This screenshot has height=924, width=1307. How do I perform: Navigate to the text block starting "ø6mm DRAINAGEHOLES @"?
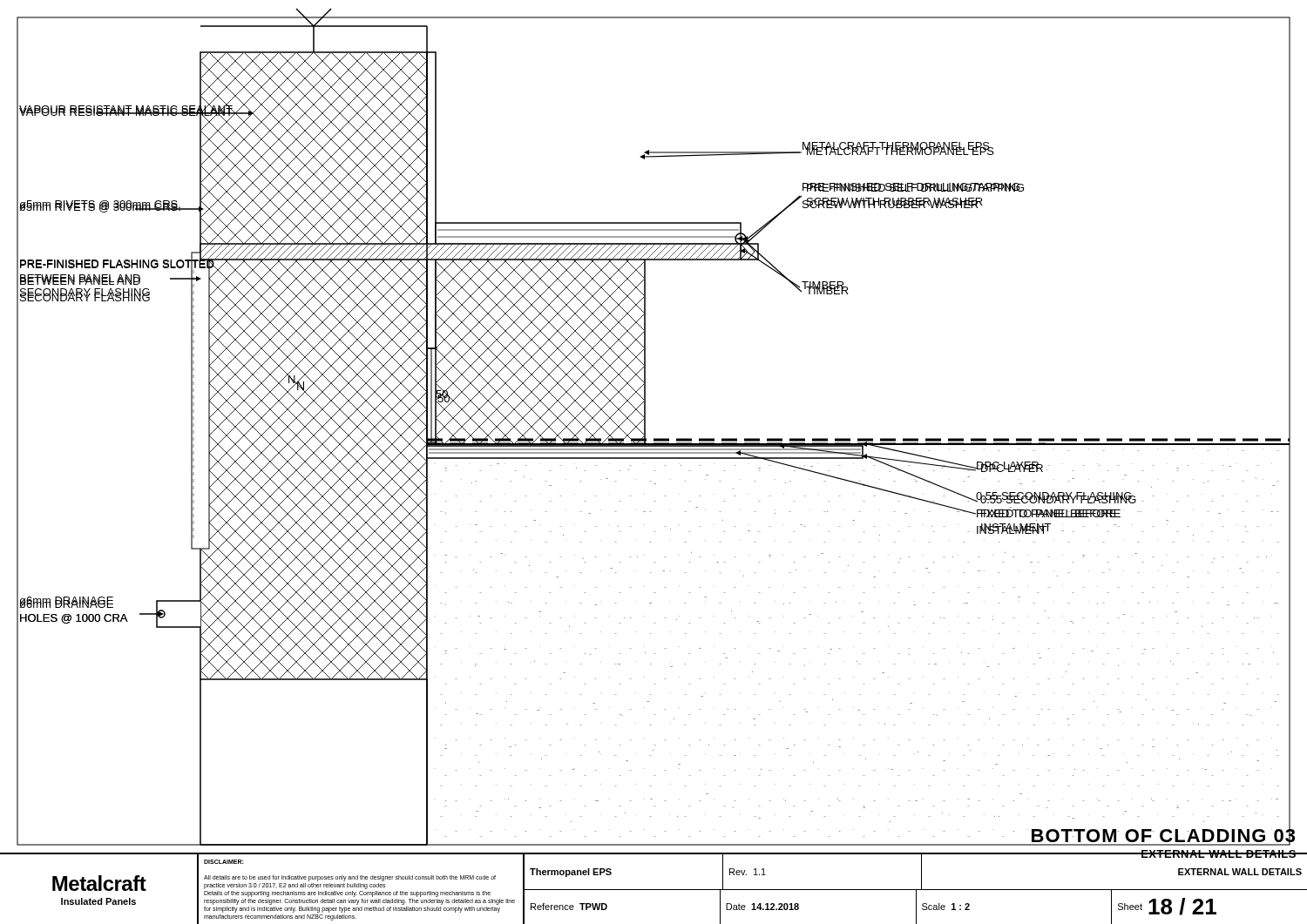point(73,609)
